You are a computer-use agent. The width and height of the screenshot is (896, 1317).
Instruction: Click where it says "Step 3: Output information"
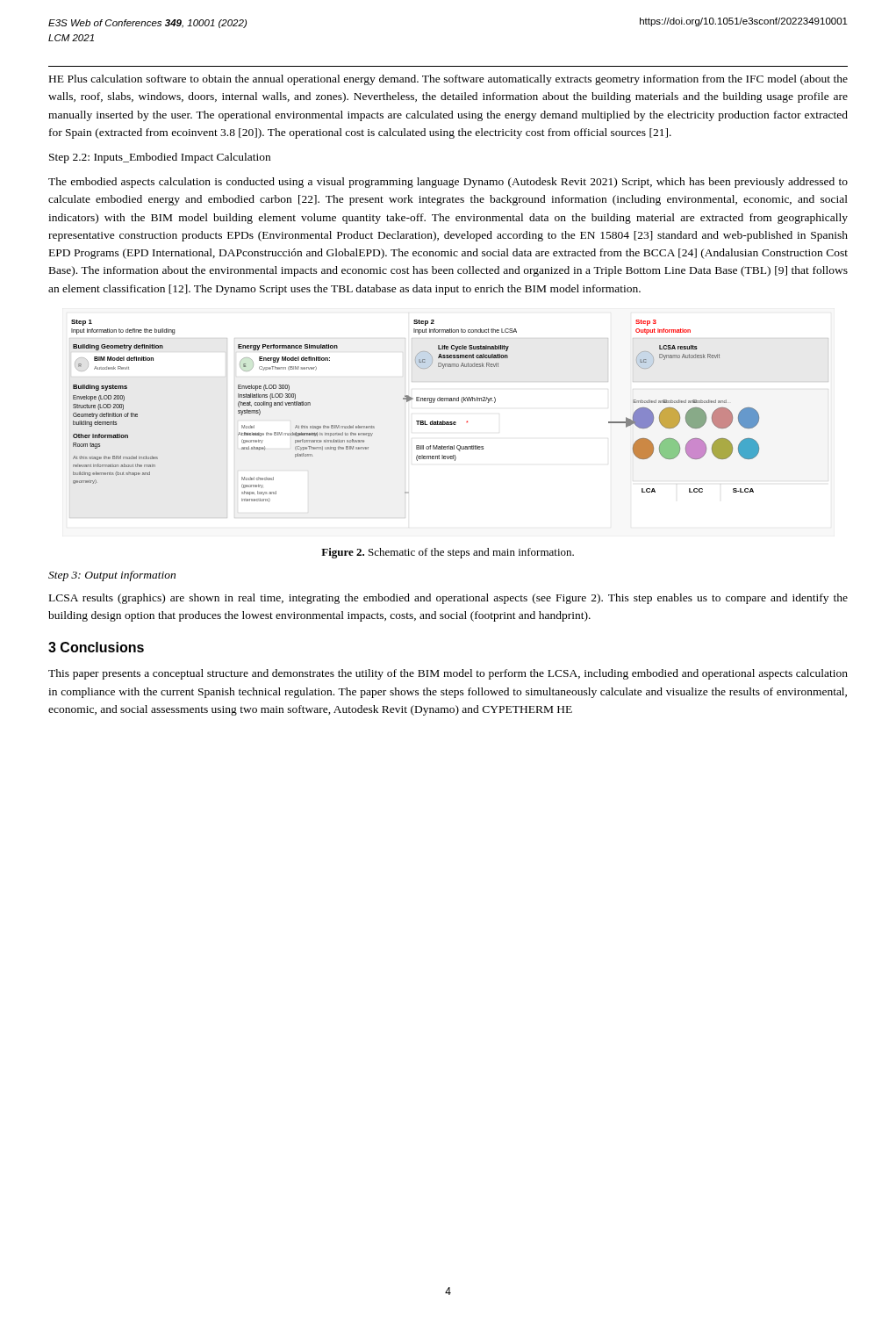pos(112,574)
